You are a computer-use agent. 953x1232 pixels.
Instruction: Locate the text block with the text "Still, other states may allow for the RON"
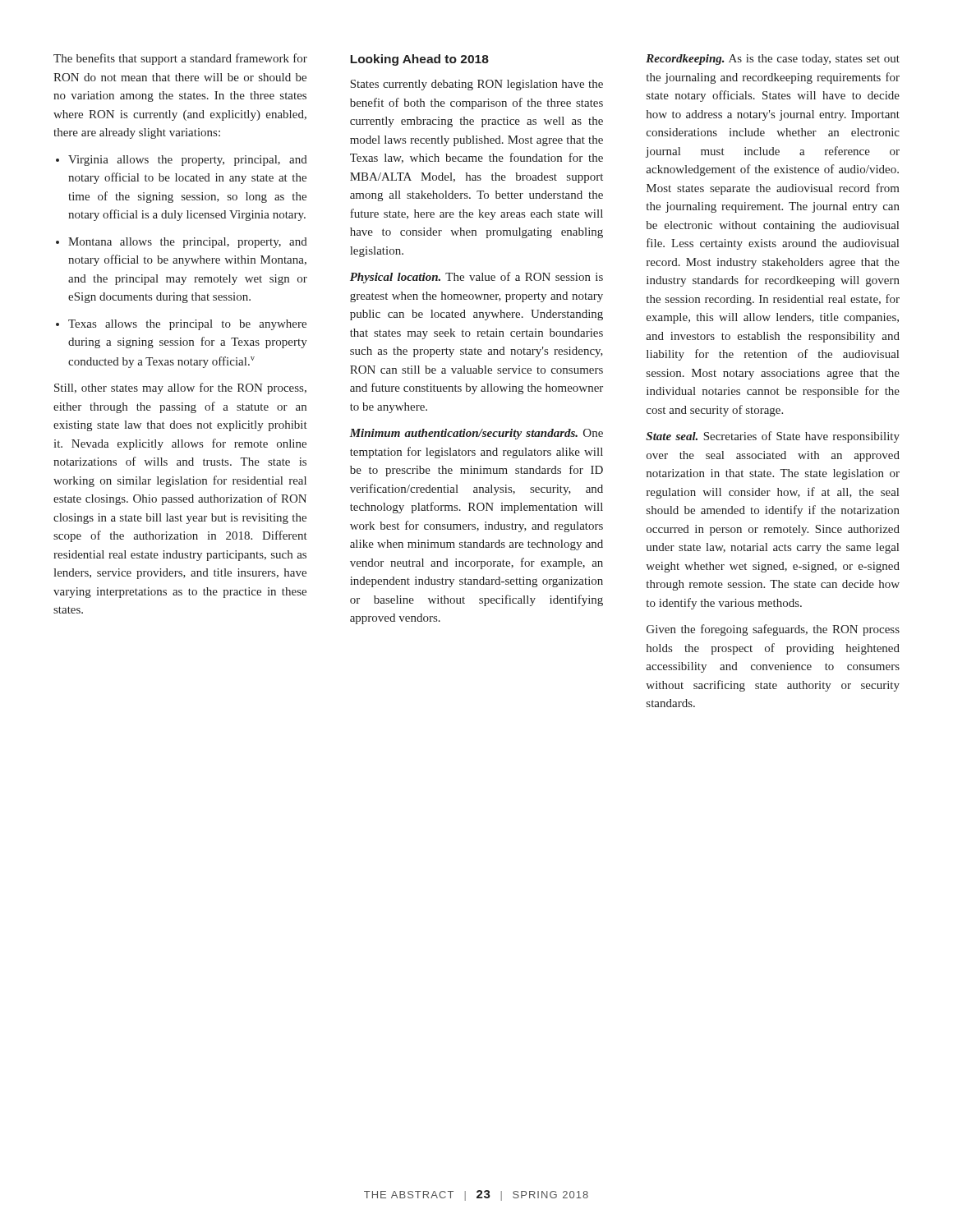(180, 499)
